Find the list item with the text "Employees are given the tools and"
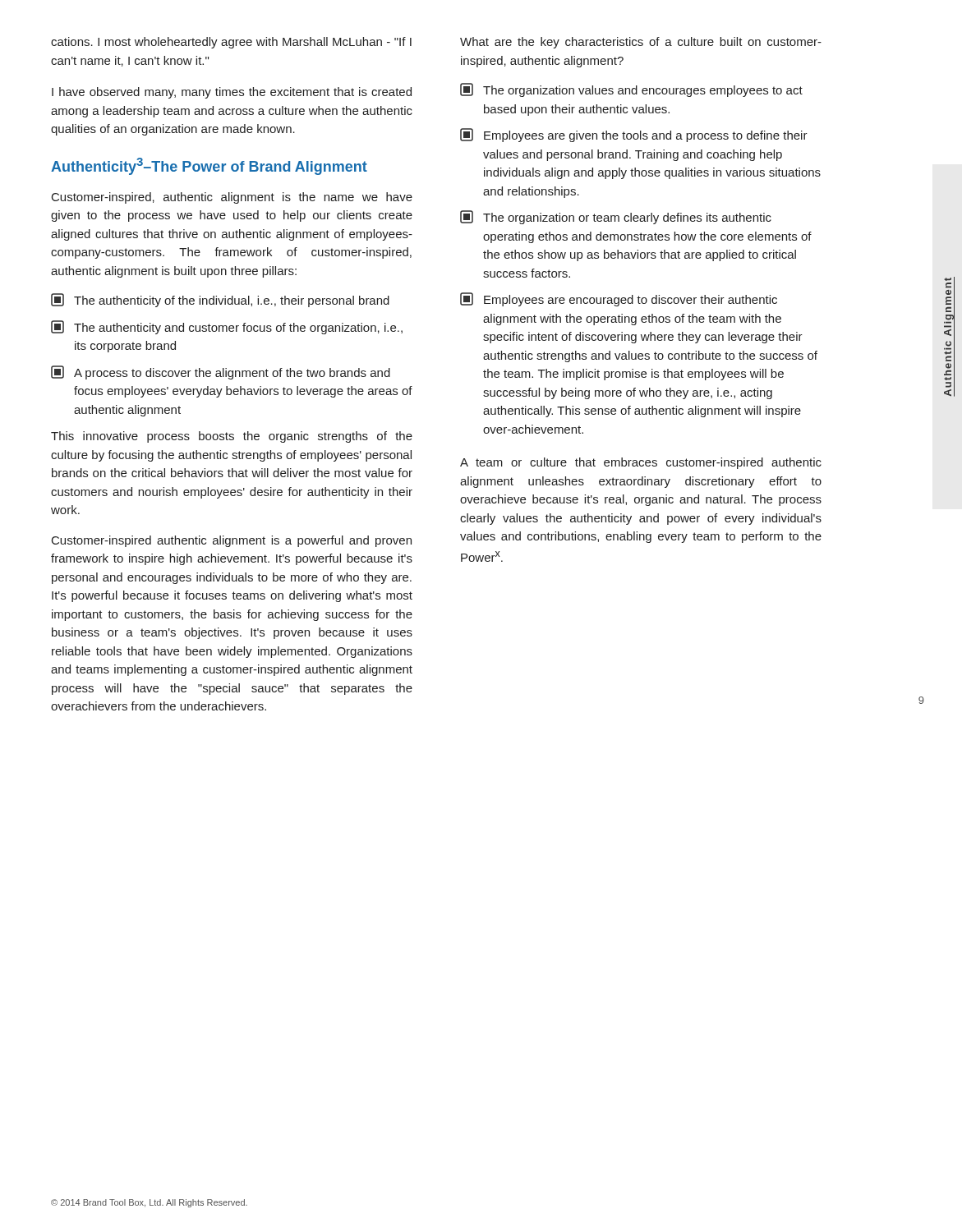 click(641, 163)
